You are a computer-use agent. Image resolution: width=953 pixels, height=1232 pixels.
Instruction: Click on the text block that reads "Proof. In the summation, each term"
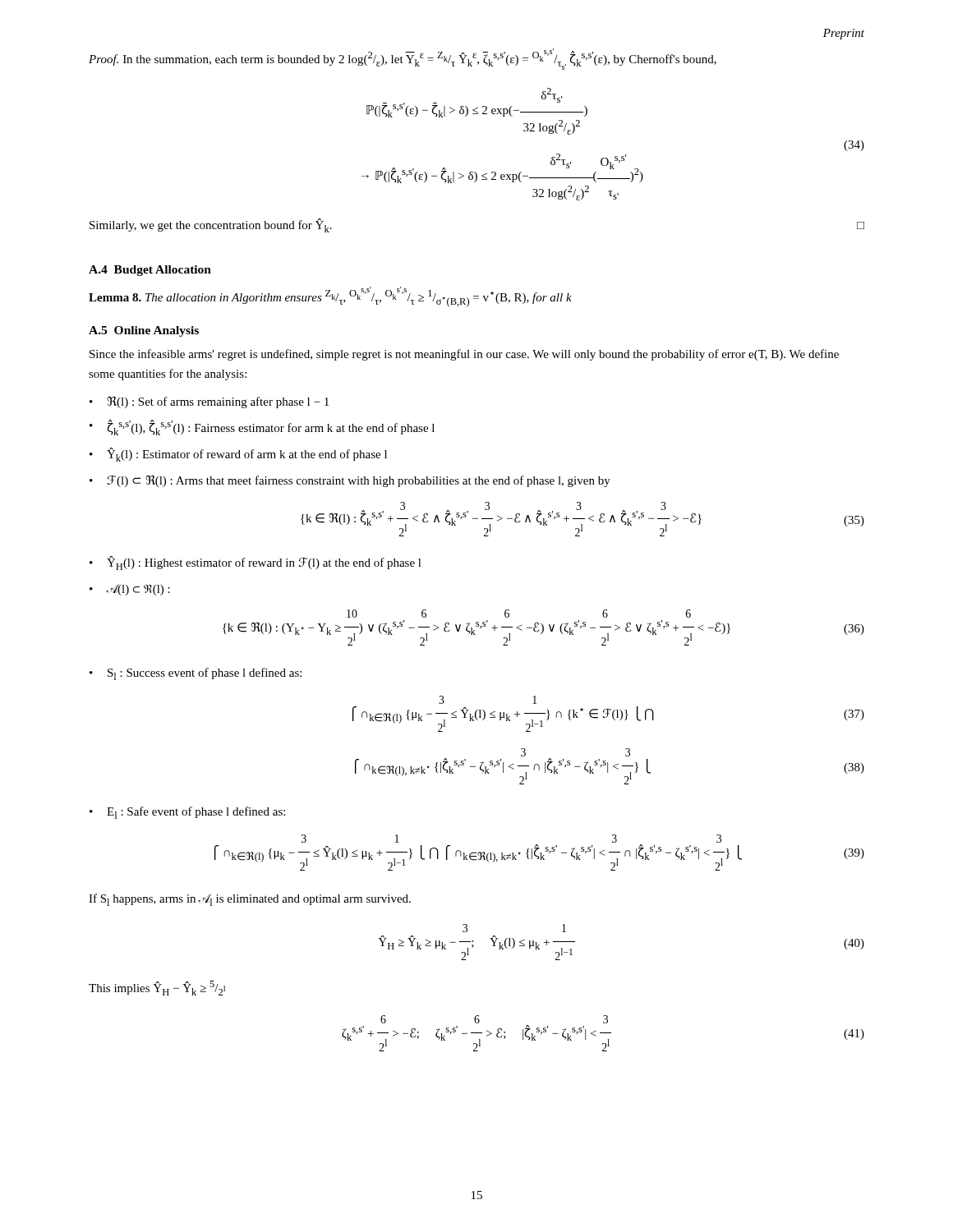pyautogui.click(x=403, y=59)
